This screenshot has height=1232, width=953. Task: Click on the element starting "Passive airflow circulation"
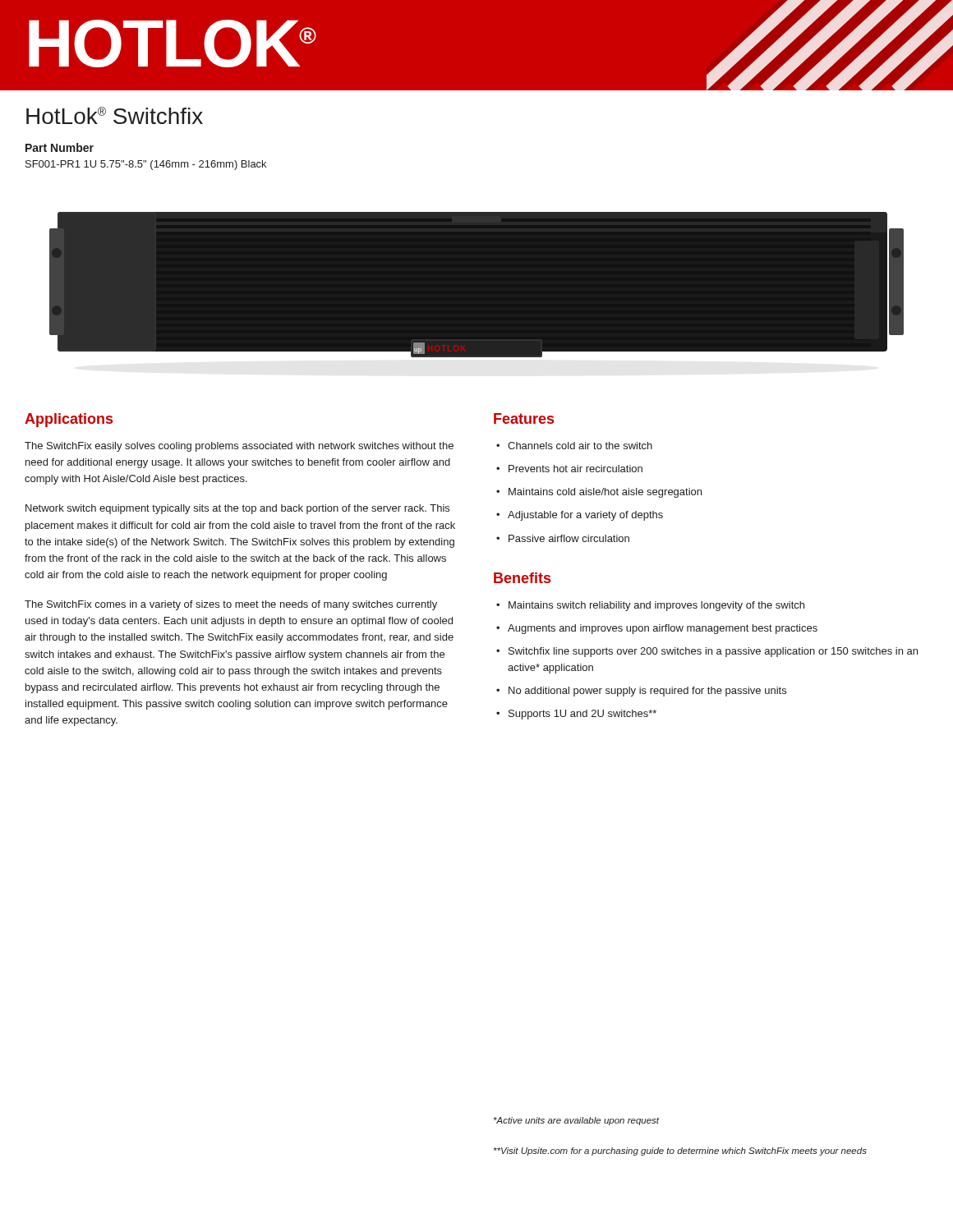click(x=563, y=538)
